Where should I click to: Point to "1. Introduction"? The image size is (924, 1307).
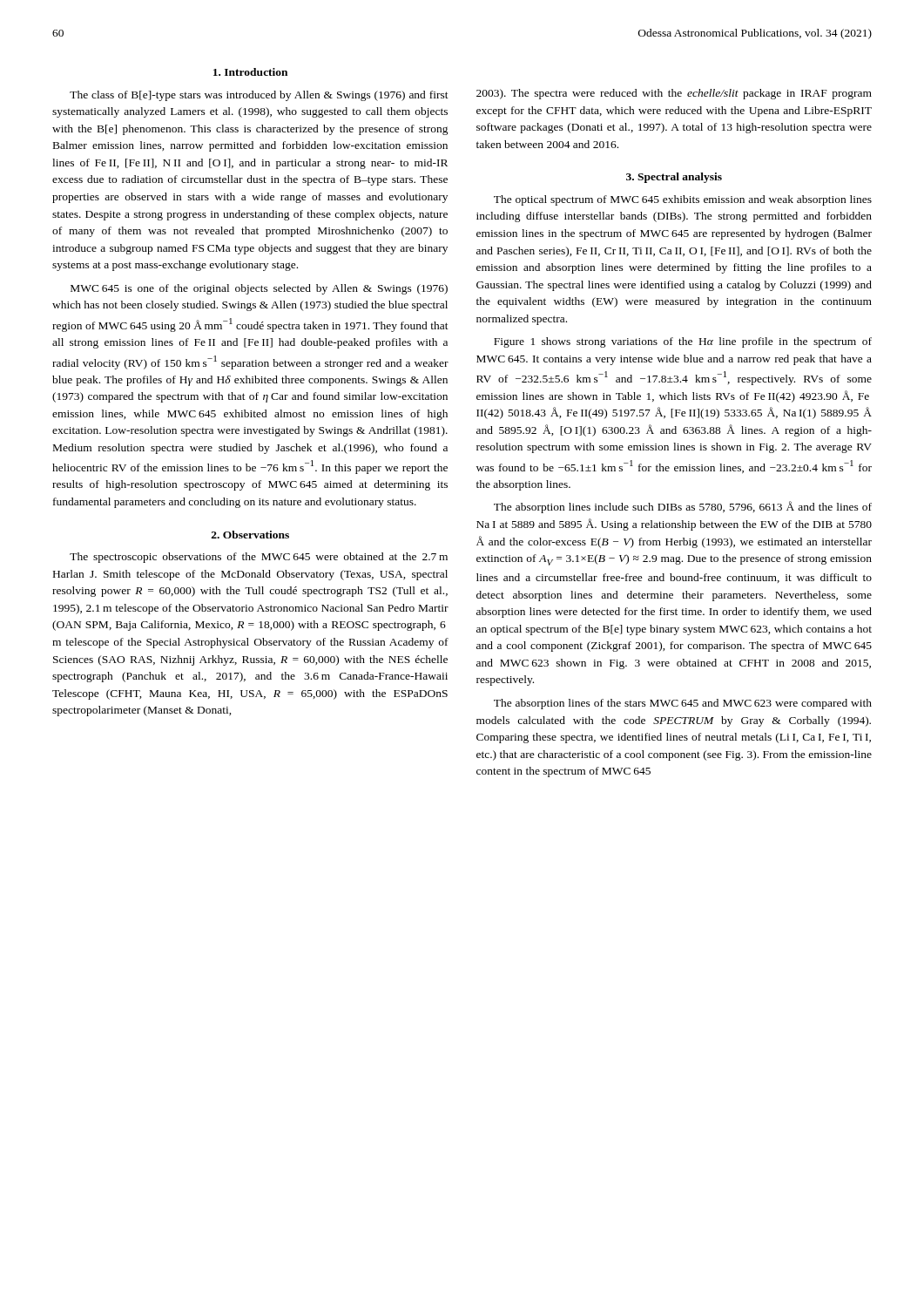[250, 72]
